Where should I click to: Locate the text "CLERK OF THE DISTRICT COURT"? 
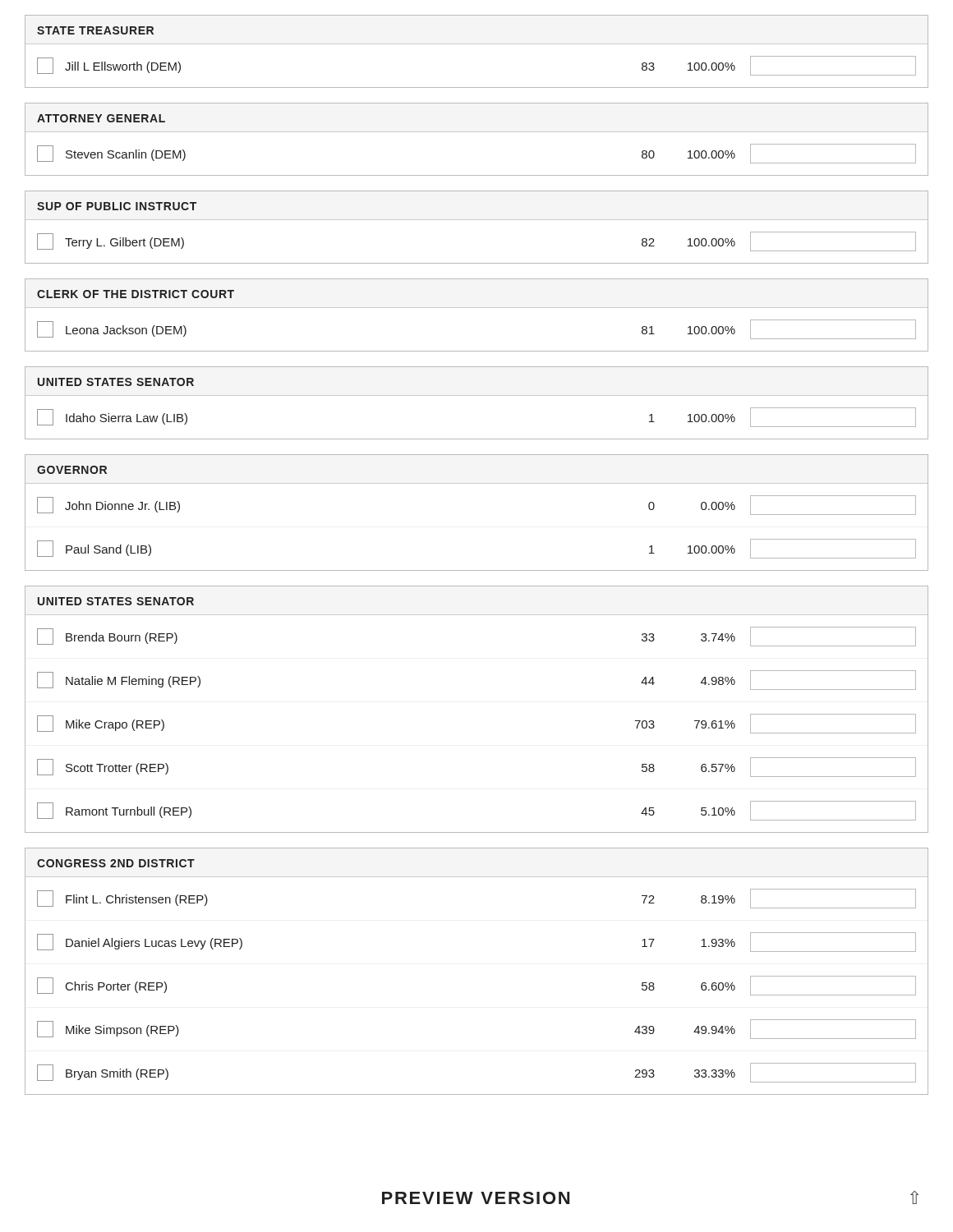(136, 294)
